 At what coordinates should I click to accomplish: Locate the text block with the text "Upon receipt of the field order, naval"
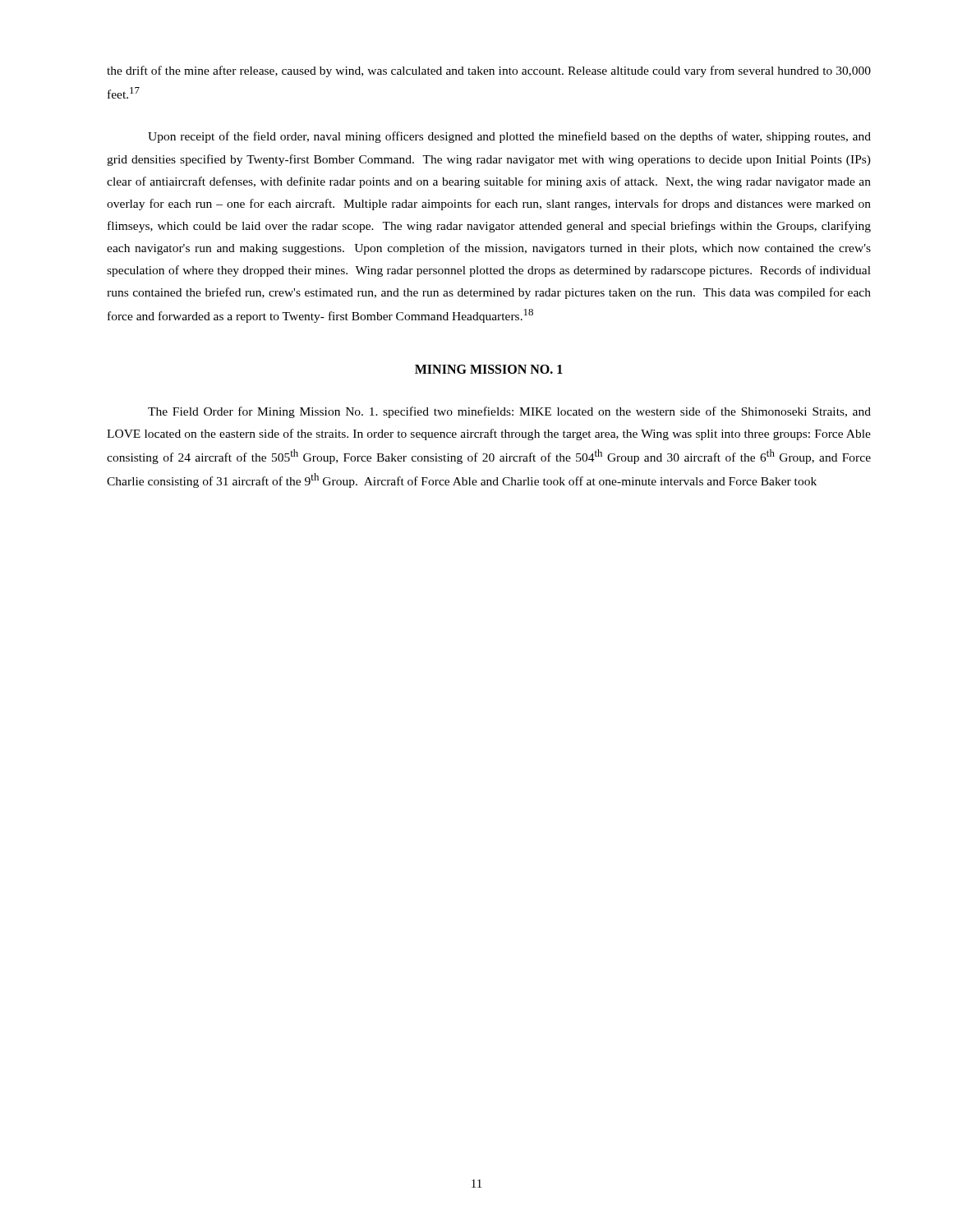[489, 226]
